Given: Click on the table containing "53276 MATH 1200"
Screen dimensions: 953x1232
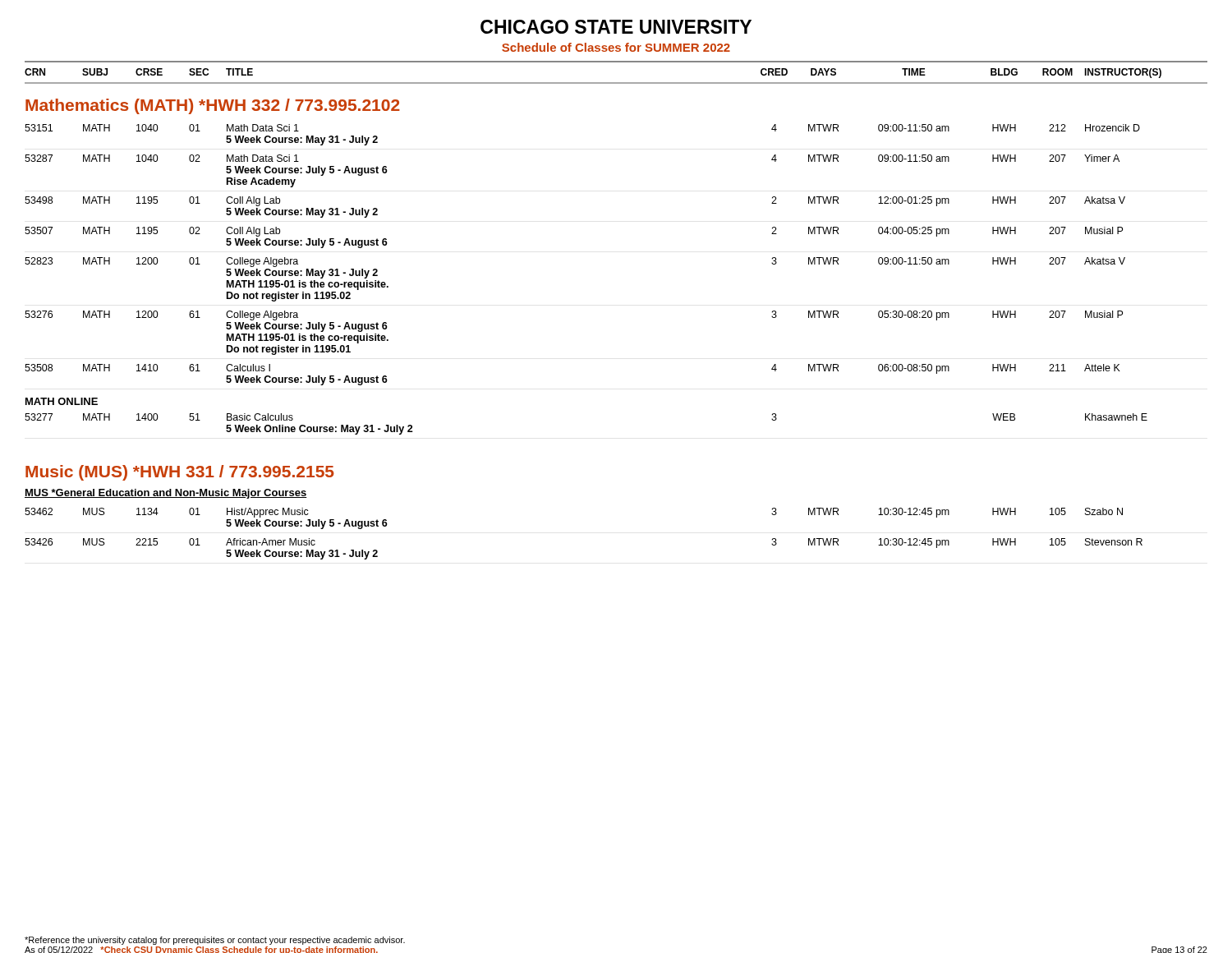Looking at the screenshot, I should point(616,332).
